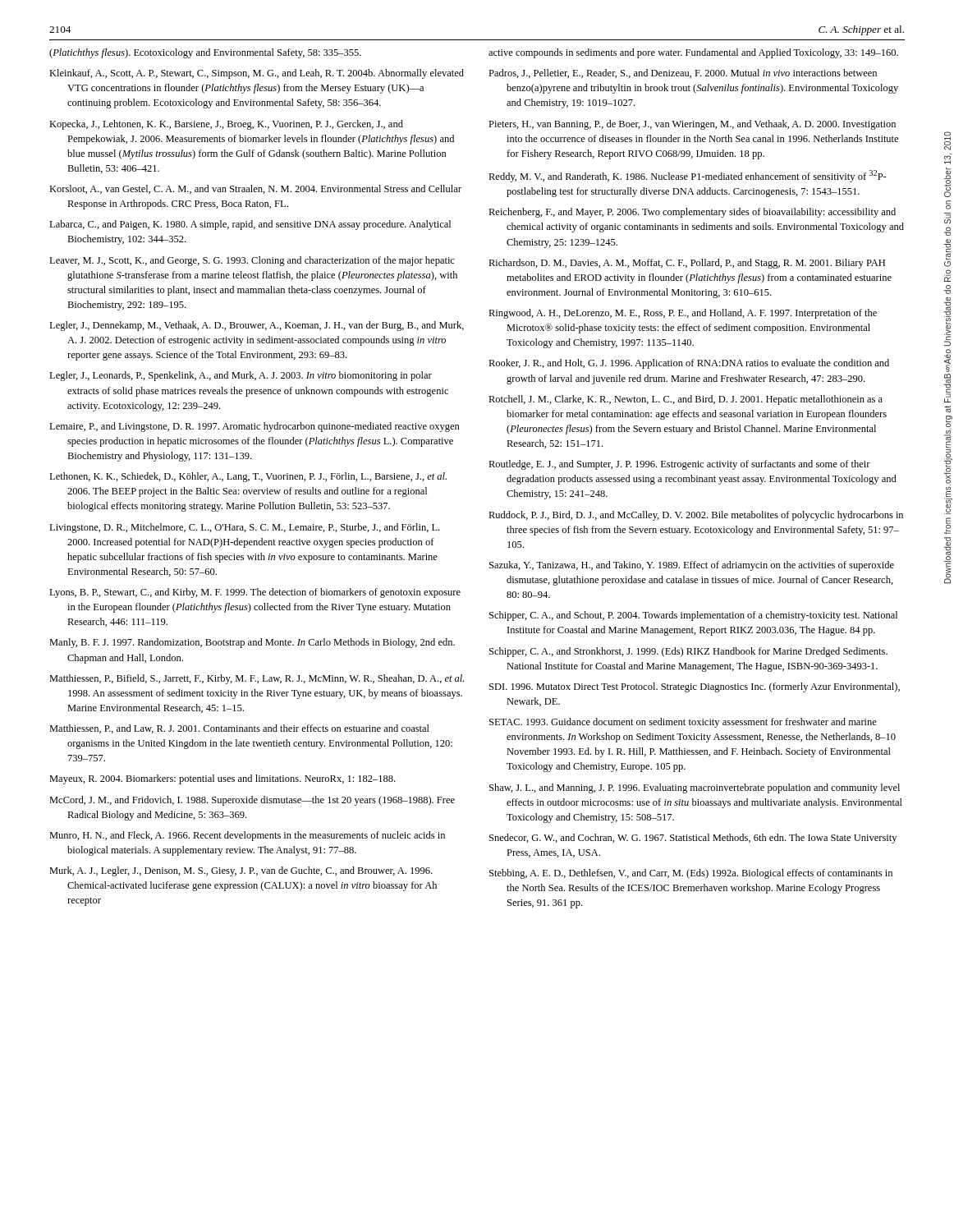Find the list item that reads "Lyons, B. P., Stewart, C., and"

click(x=255, y=607)
